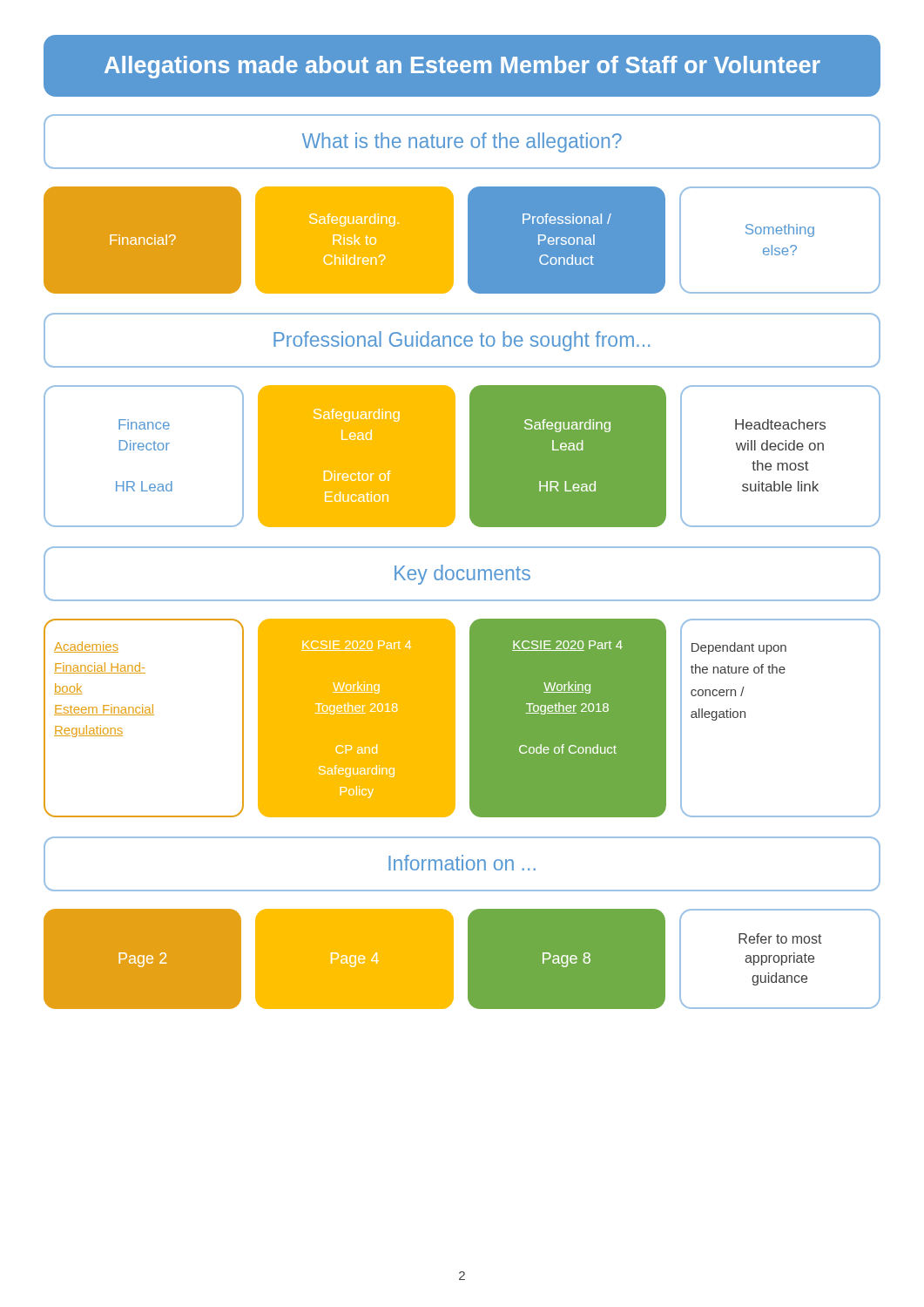Viewport: 924px width, 1307px height.
Task: Find the block starting "AcademiesFinancial Hand-book Esteem FinancialRegulations"
Action: (x=86, y=647)
